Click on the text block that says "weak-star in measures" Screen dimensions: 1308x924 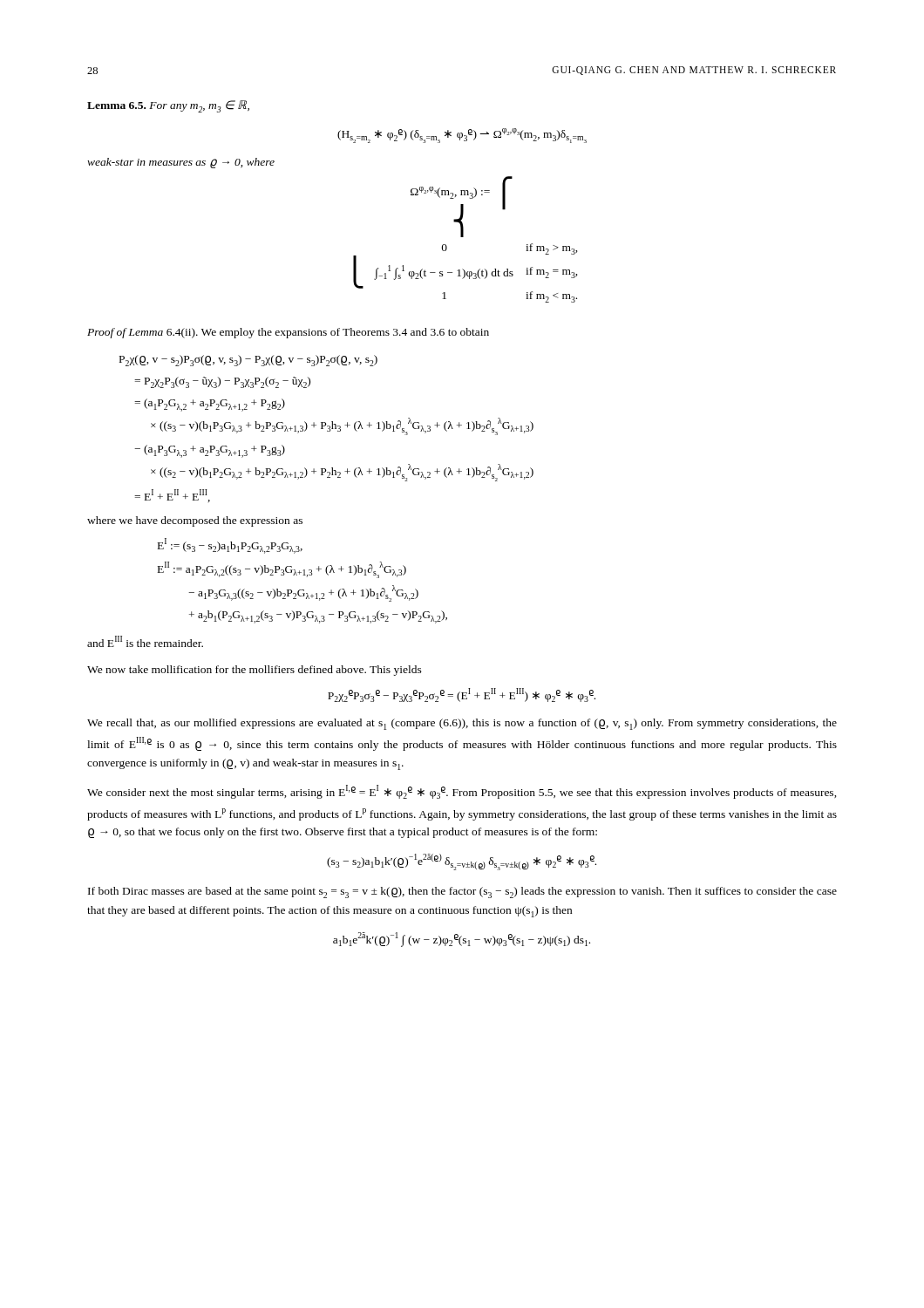(x=181, y=162)
